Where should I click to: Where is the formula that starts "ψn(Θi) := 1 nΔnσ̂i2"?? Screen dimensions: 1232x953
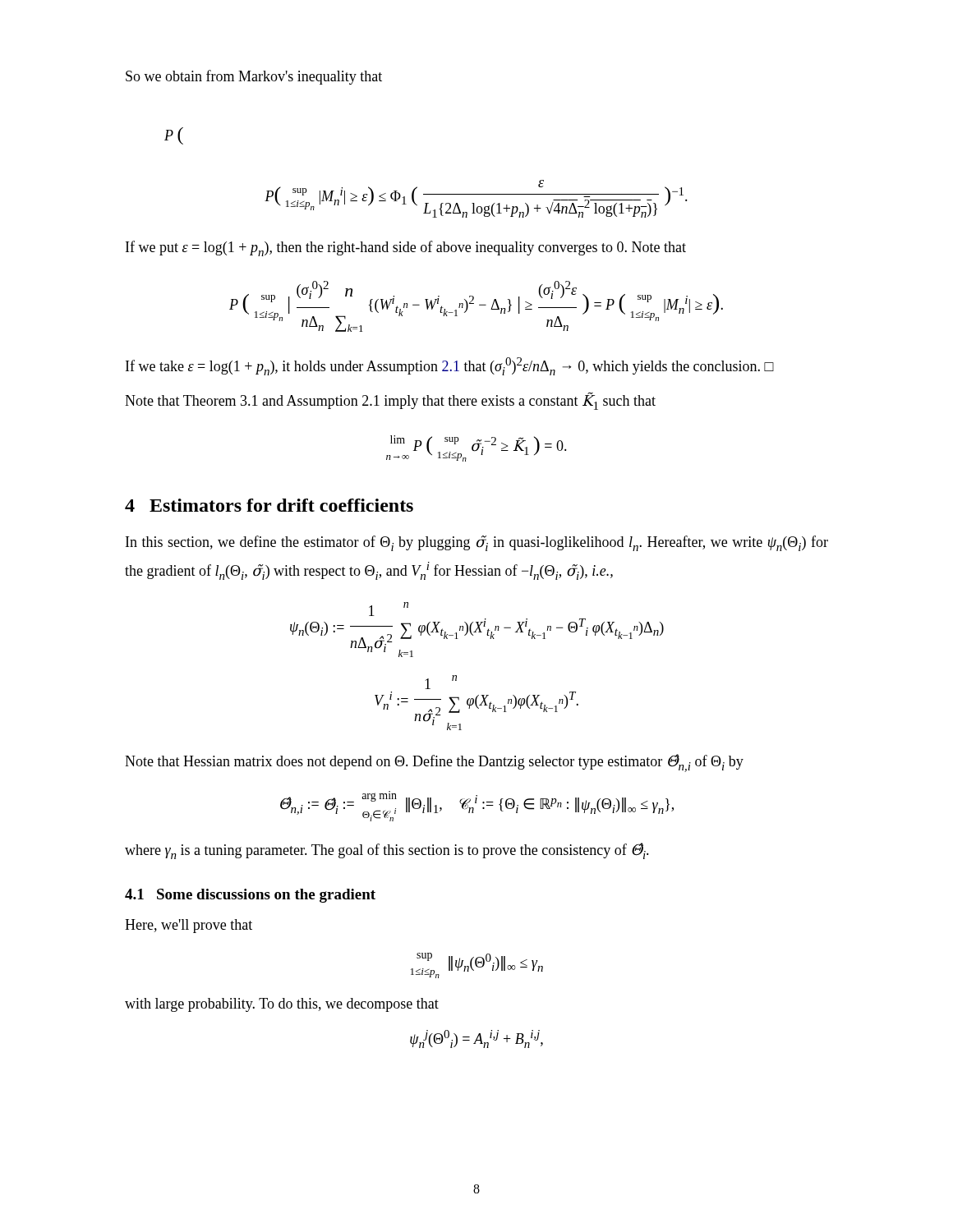(476, 629)
